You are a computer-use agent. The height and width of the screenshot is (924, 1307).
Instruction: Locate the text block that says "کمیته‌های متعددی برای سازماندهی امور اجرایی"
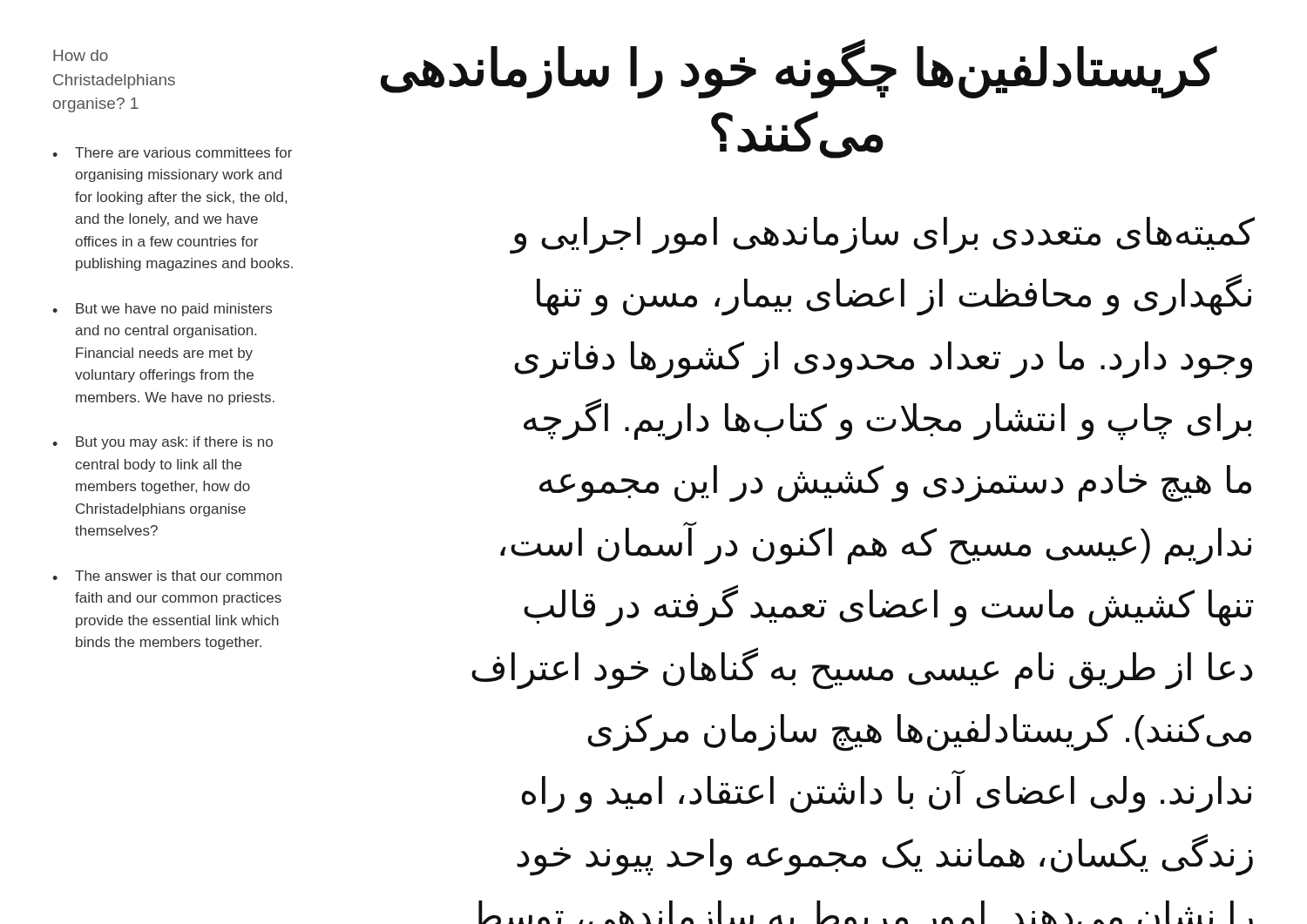[x=862, y=568]
